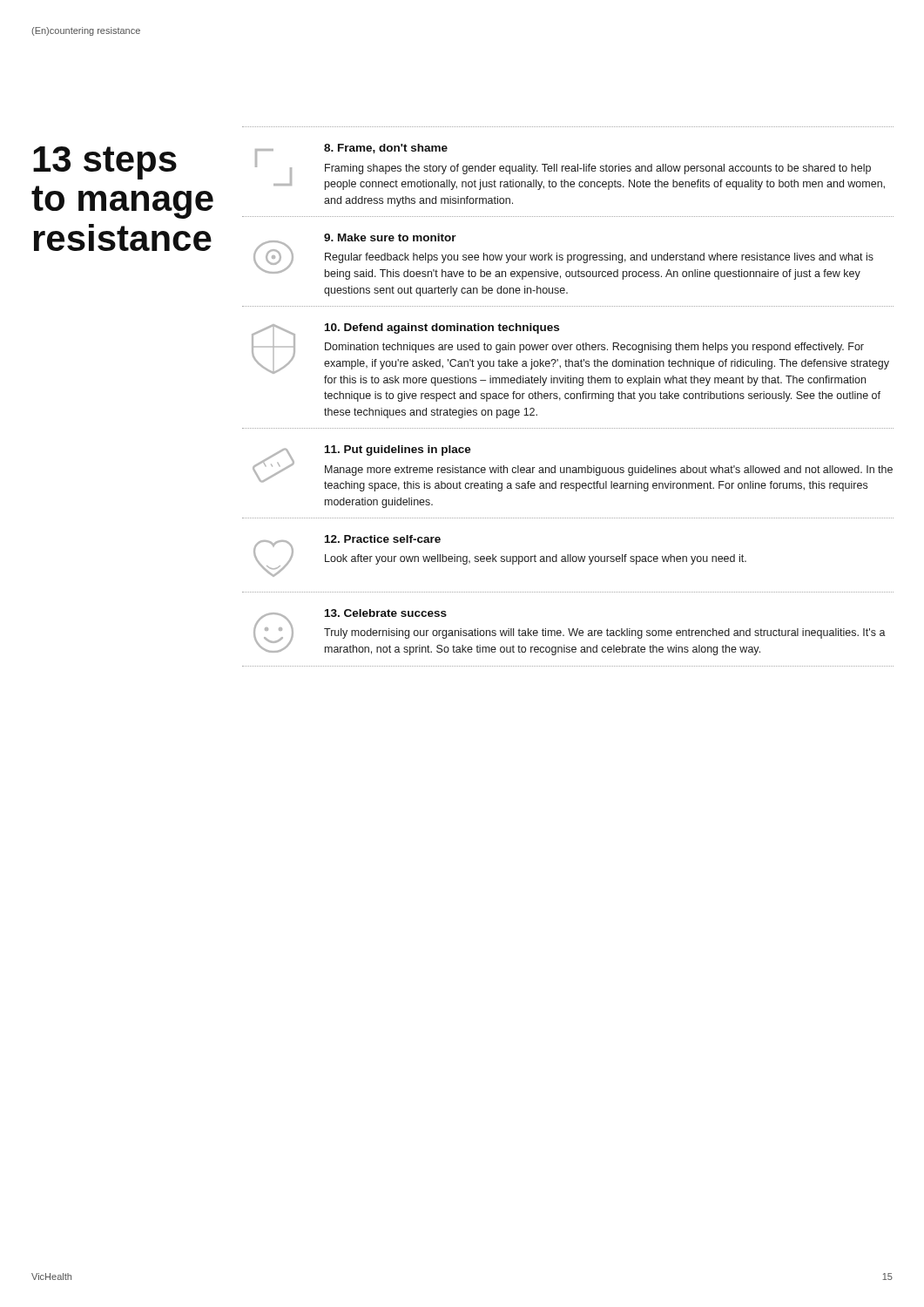Point to the block beginning "Truly modernising our organisations will take time. We"
The height and width of the screenshot is (1307, 924).
605,641
